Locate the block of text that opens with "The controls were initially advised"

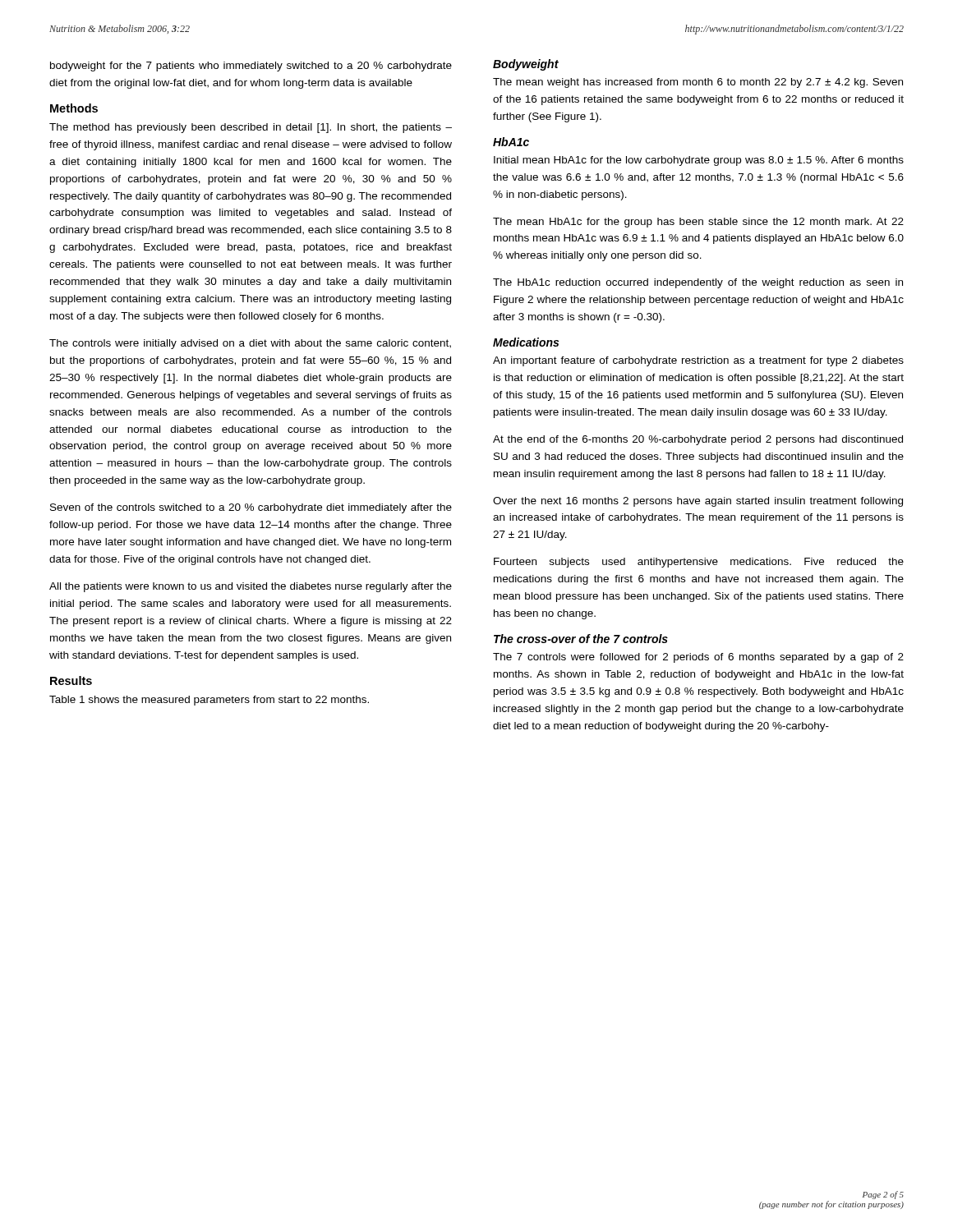click(251, 412)
